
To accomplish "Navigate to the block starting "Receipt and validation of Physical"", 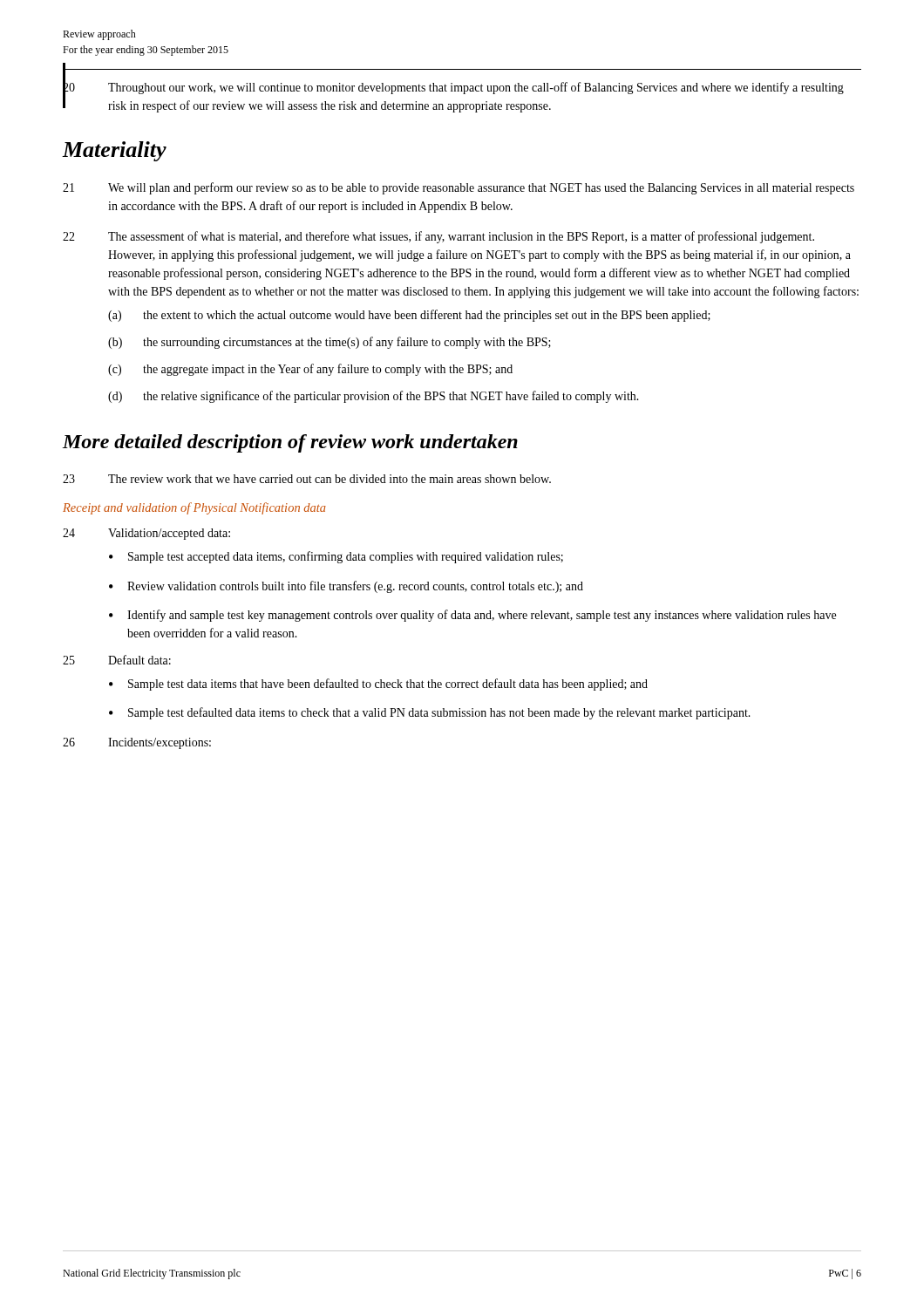I will pos(194,508).
